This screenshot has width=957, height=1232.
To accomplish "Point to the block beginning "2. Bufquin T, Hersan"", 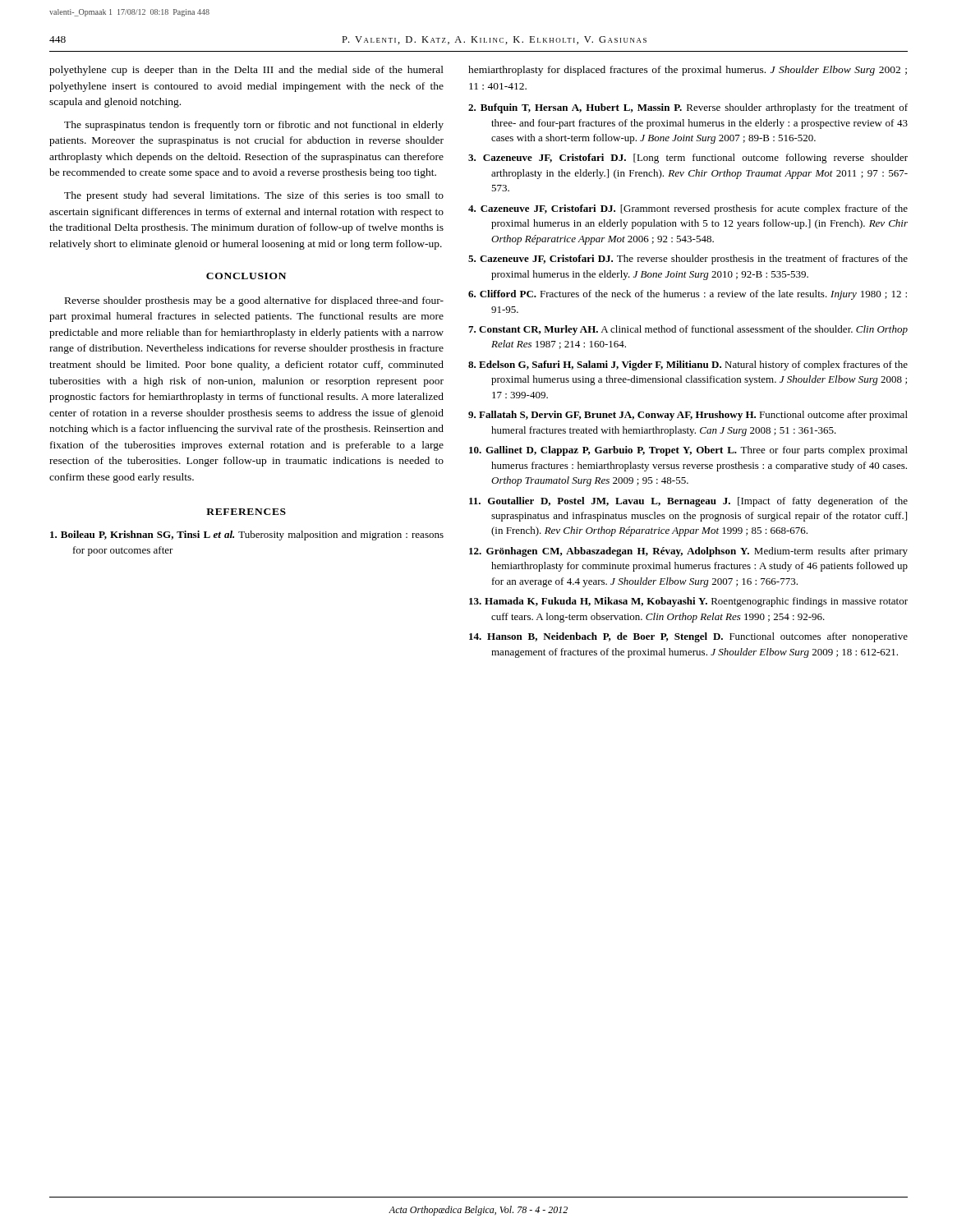I will pyautogui.click(x=688, y=122).
